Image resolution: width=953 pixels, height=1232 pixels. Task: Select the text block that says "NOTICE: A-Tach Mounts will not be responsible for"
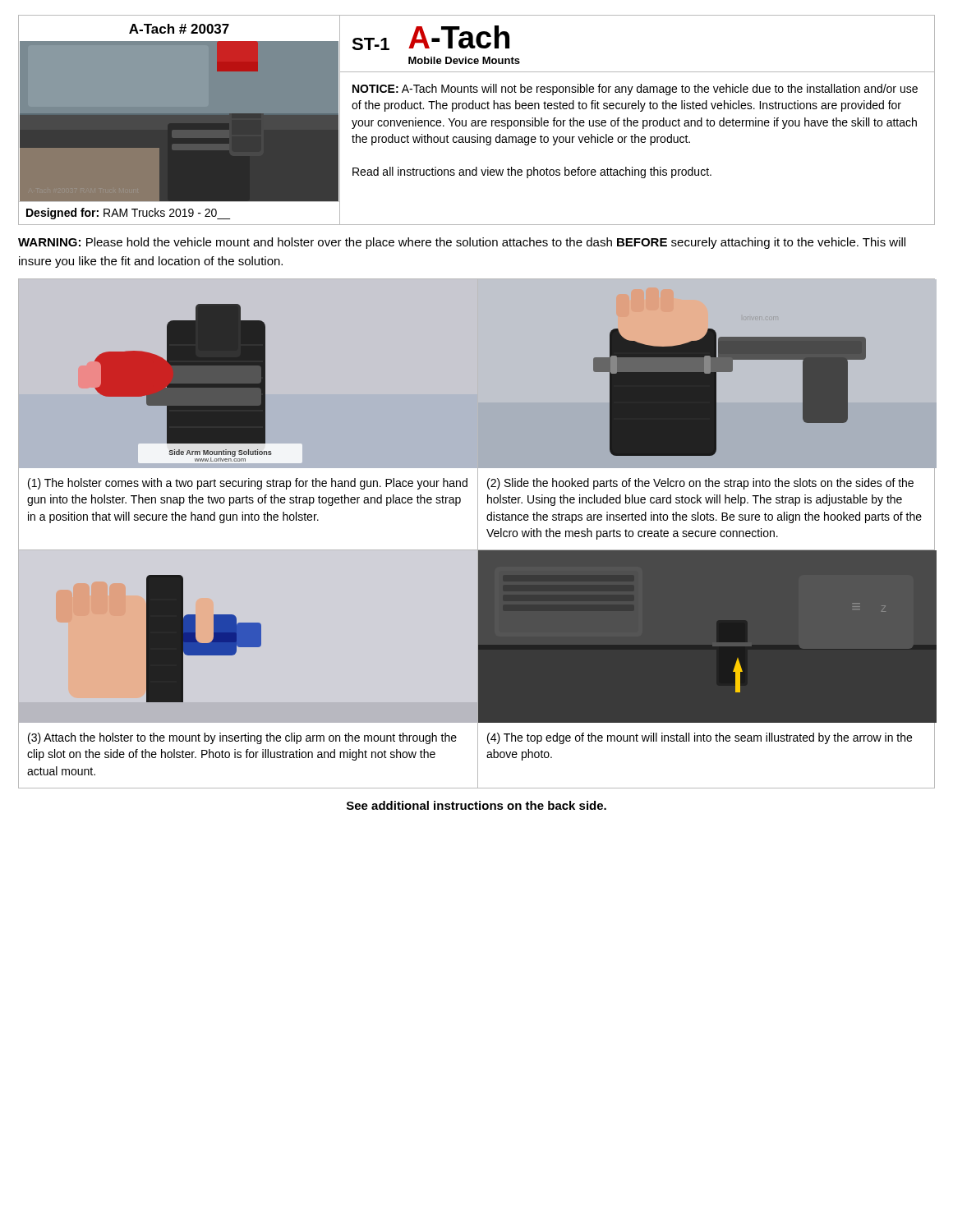(x=635, y=130)
